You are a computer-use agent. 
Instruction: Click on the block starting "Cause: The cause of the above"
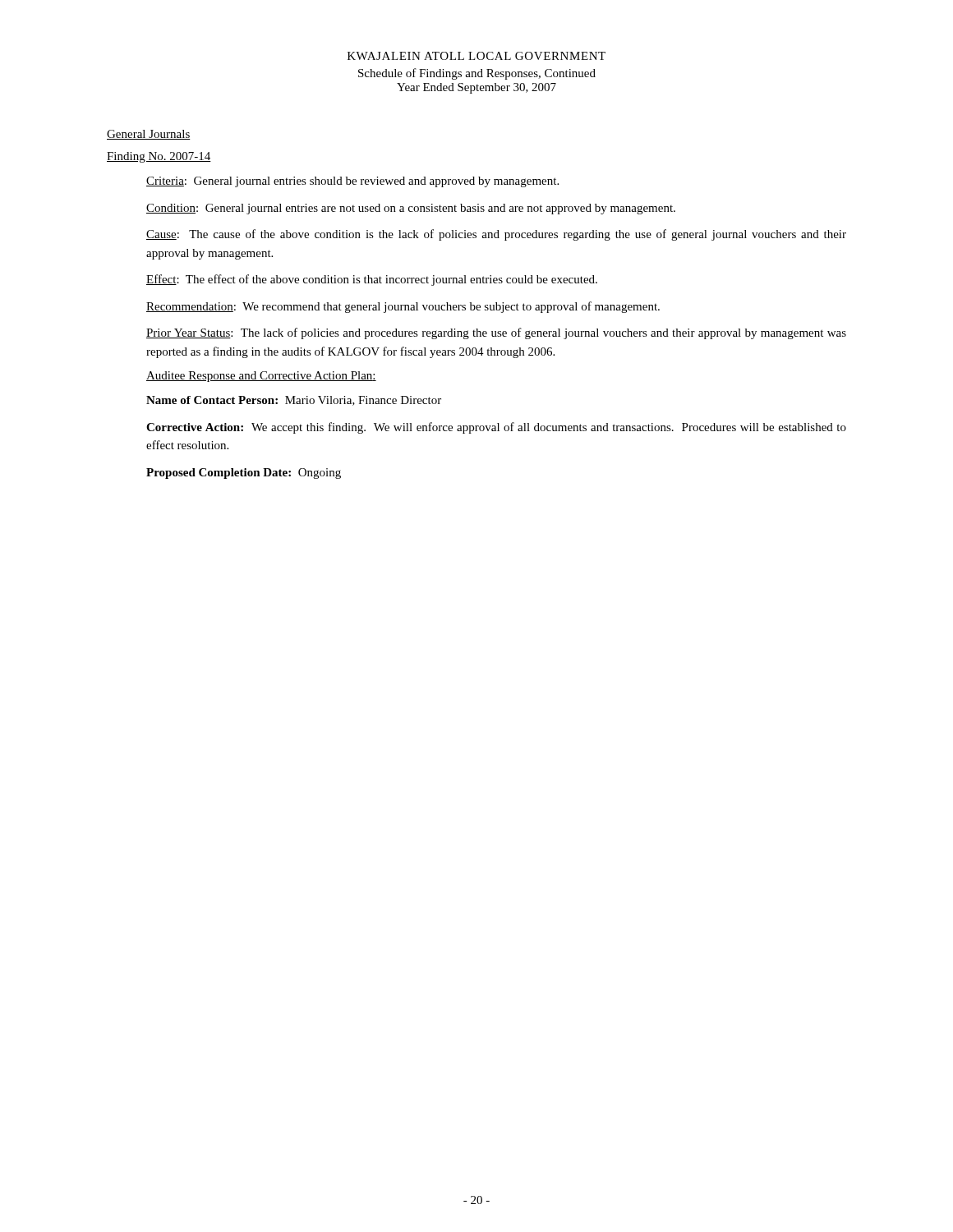[x=496, y=243]
